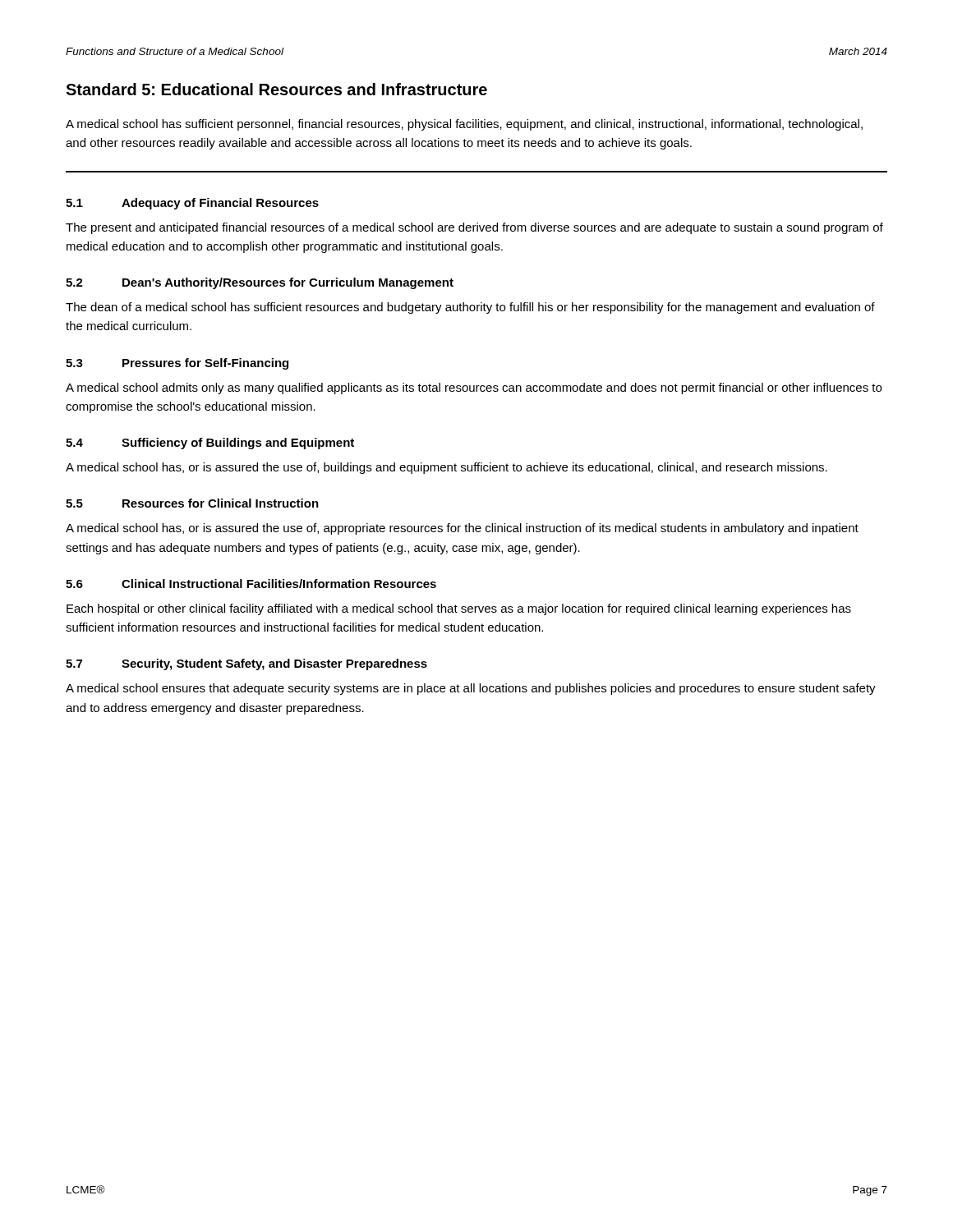Locate the text starting "The dean of a medical school has"
Viewport: 953px width, 1232px height.
point(470,316)
